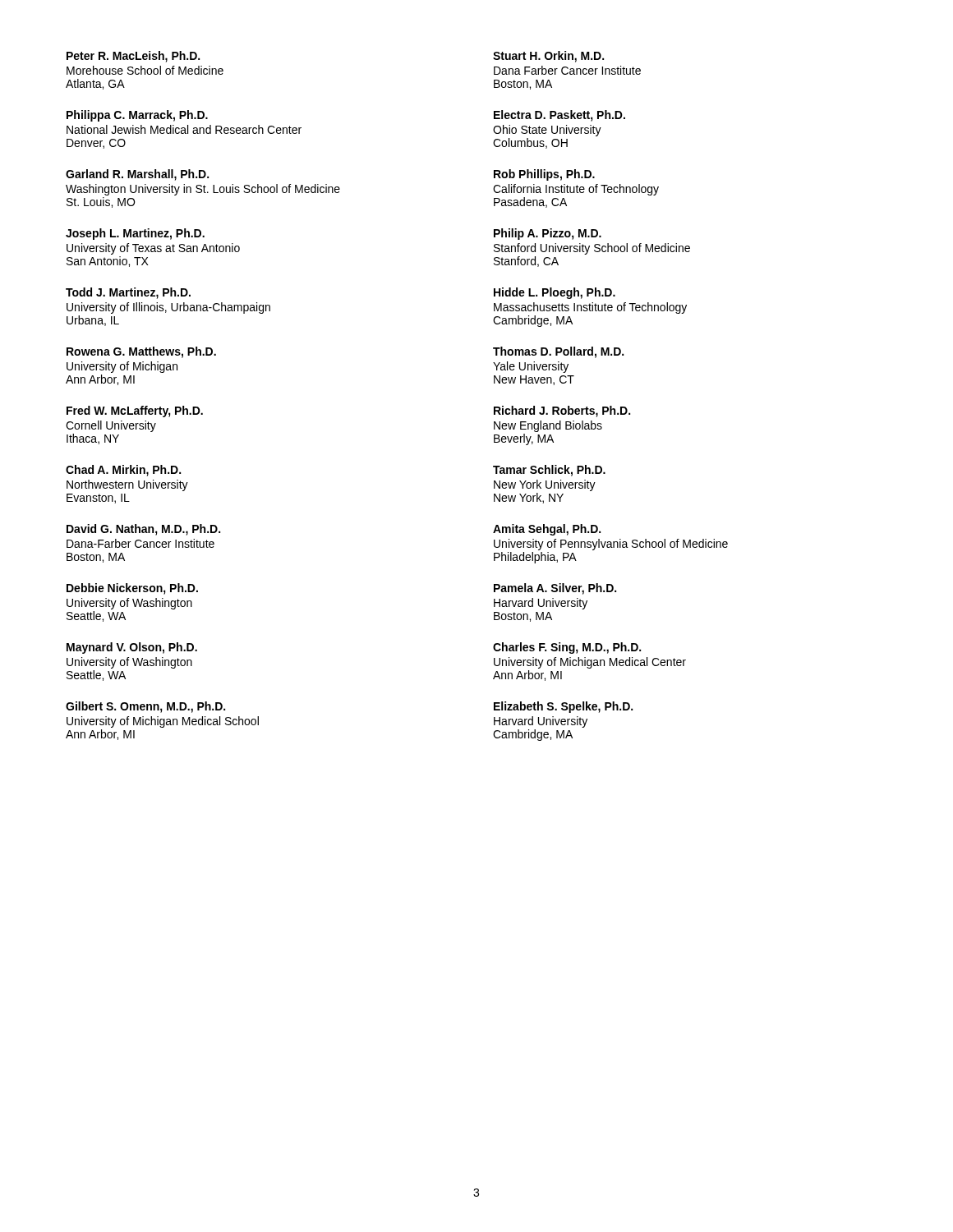Select the passage starting "Peter R. MacLeish, Ph.D. Morehouse School"

(133, 57)
